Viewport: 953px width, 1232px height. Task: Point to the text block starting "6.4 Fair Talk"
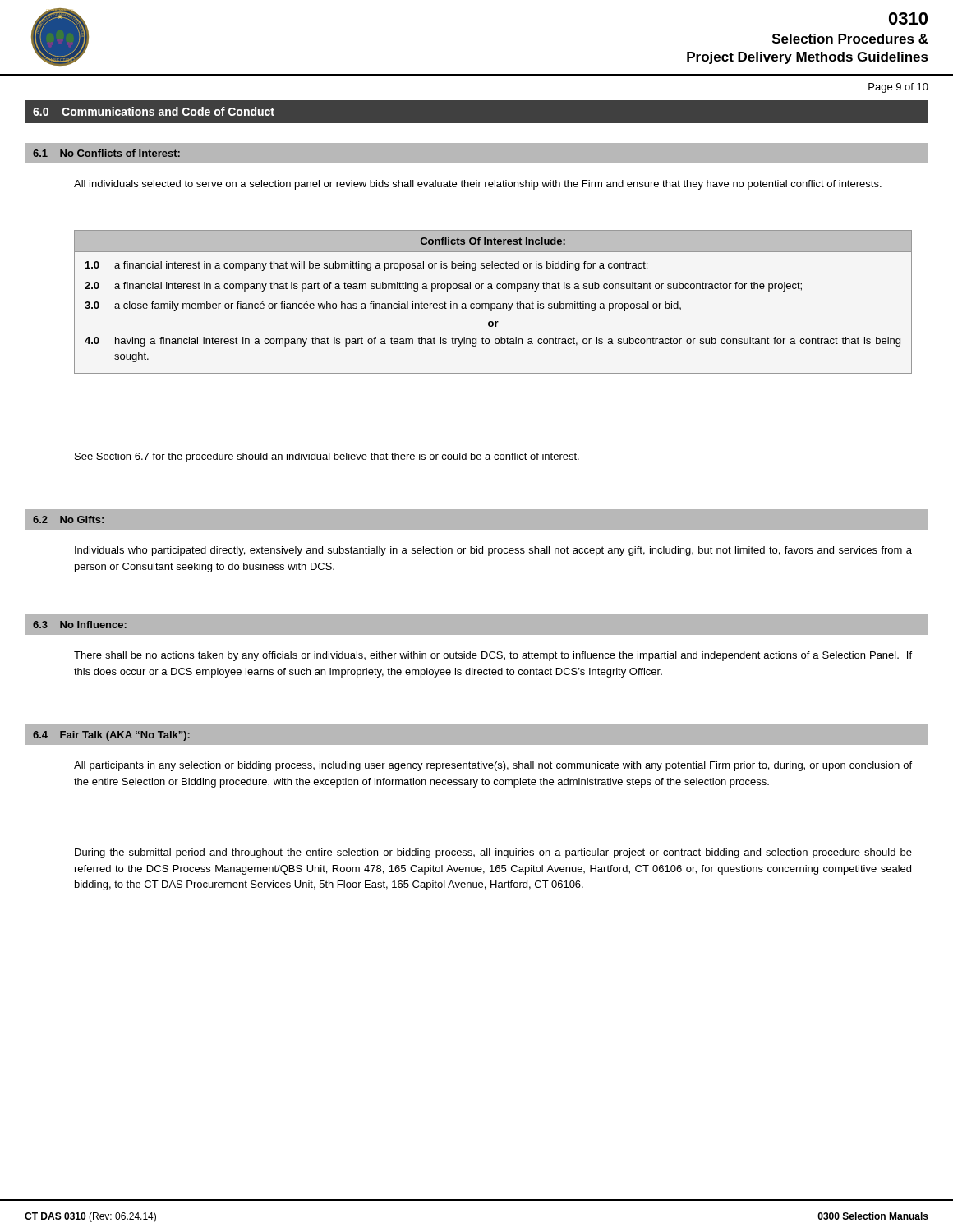coord(112,735)
